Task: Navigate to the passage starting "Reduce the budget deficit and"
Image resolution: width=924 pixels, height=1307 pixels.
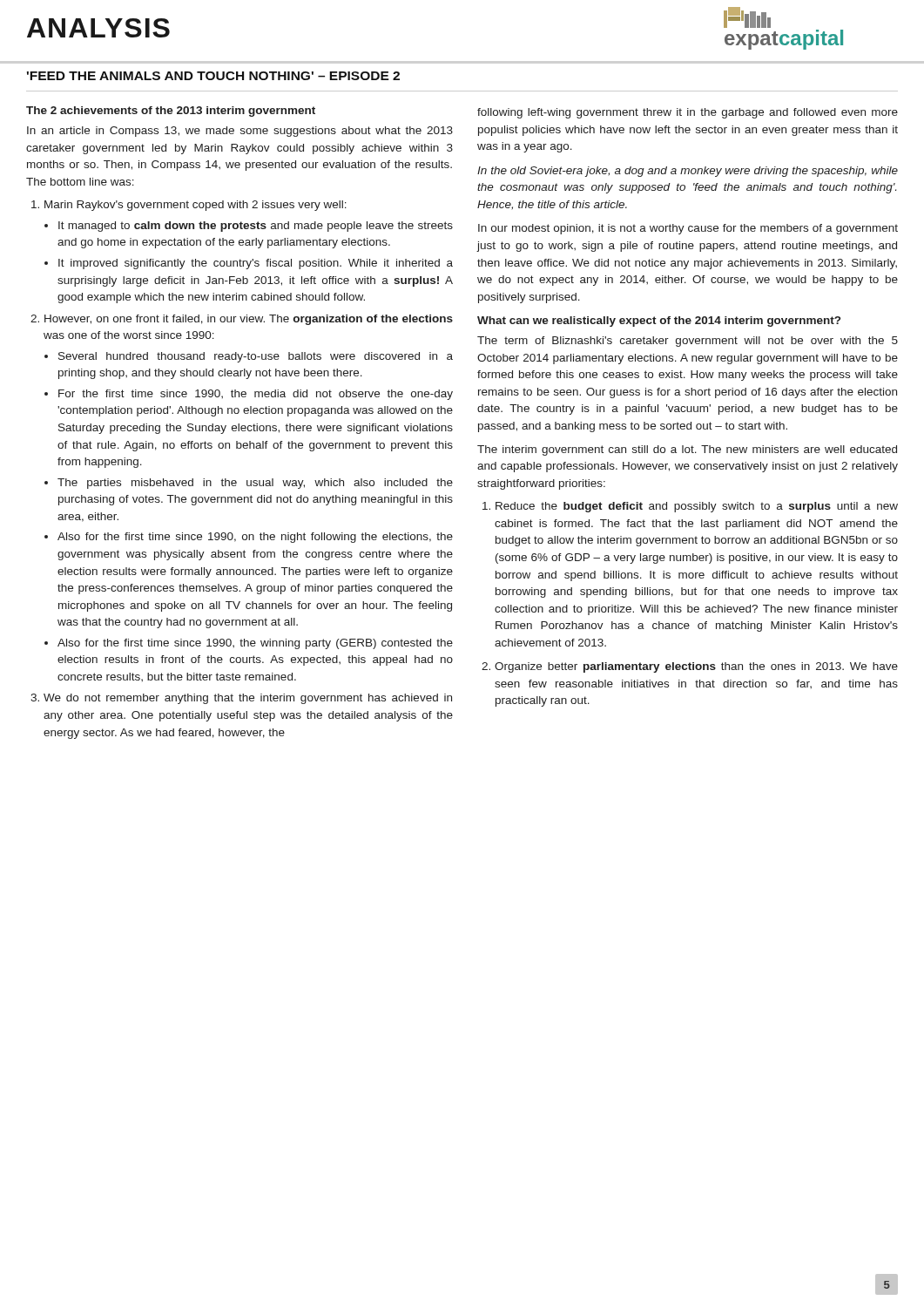Action: (696, 574)
